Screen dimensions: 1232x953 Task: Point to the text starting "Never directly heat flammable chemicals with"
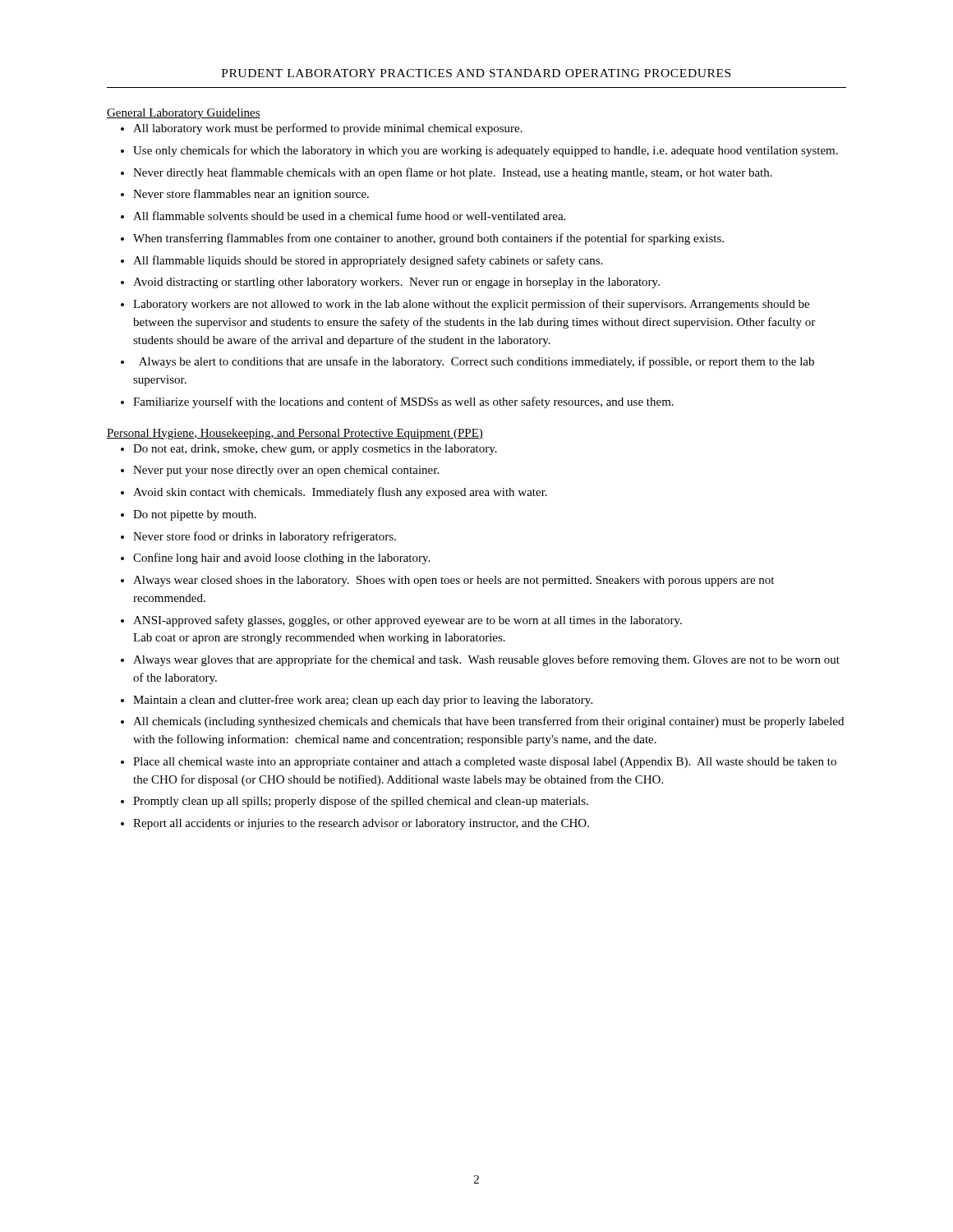[453, 172]
